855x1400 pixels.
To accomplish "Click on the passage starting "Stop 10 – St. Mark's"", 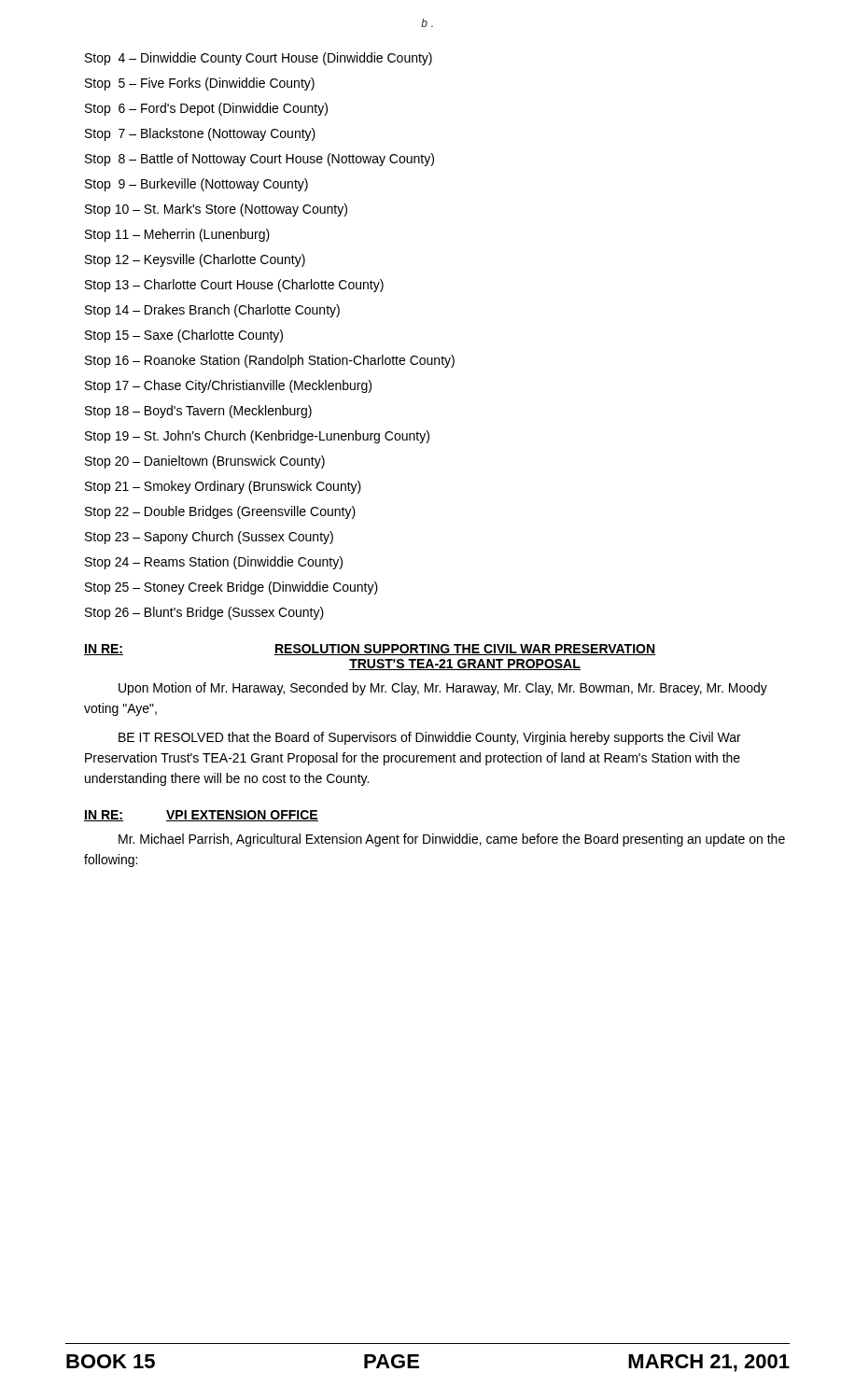I will click(216, 209).
